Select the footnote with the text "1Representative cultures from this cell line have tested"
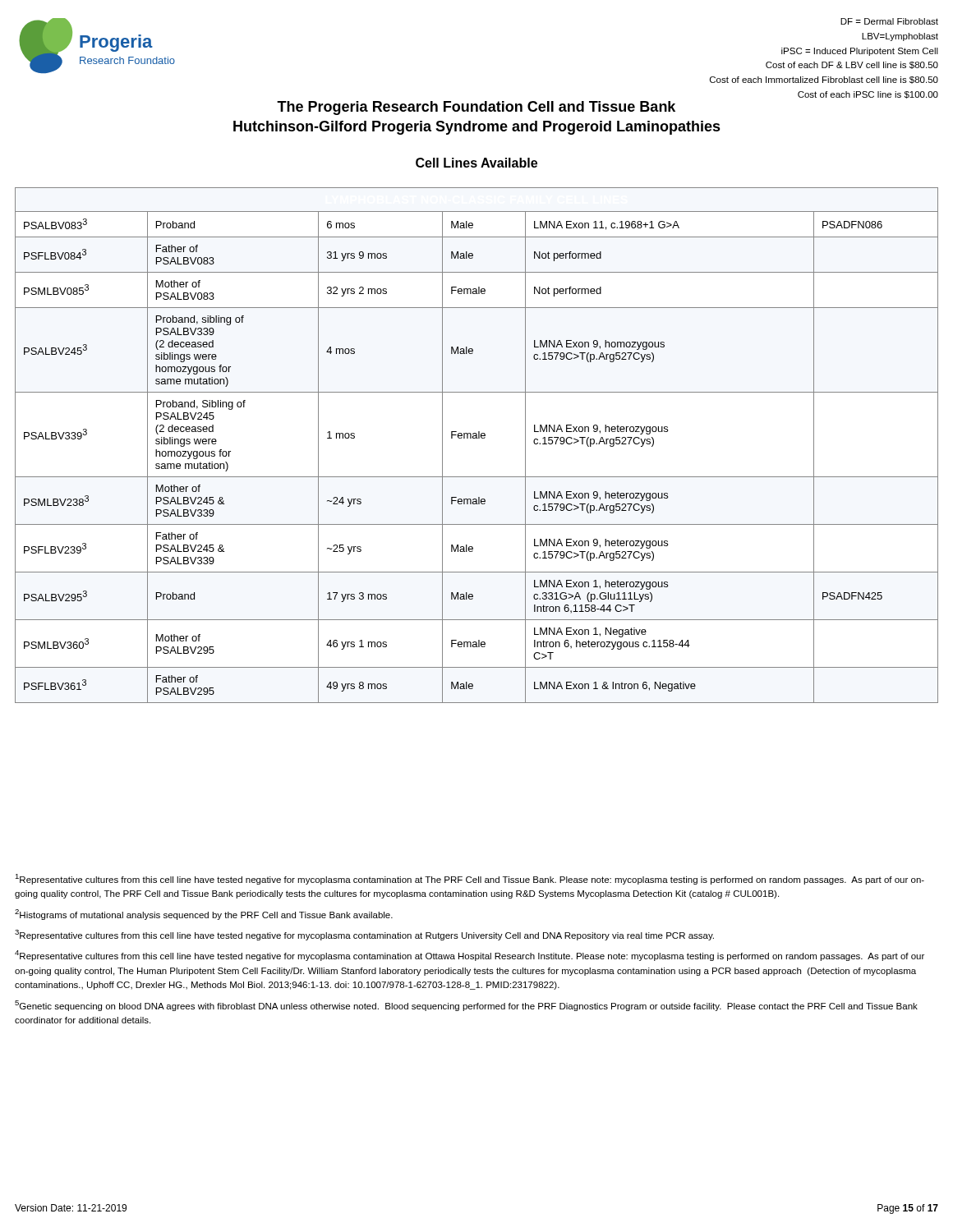Screen dimensions: 1232x953 470,885
